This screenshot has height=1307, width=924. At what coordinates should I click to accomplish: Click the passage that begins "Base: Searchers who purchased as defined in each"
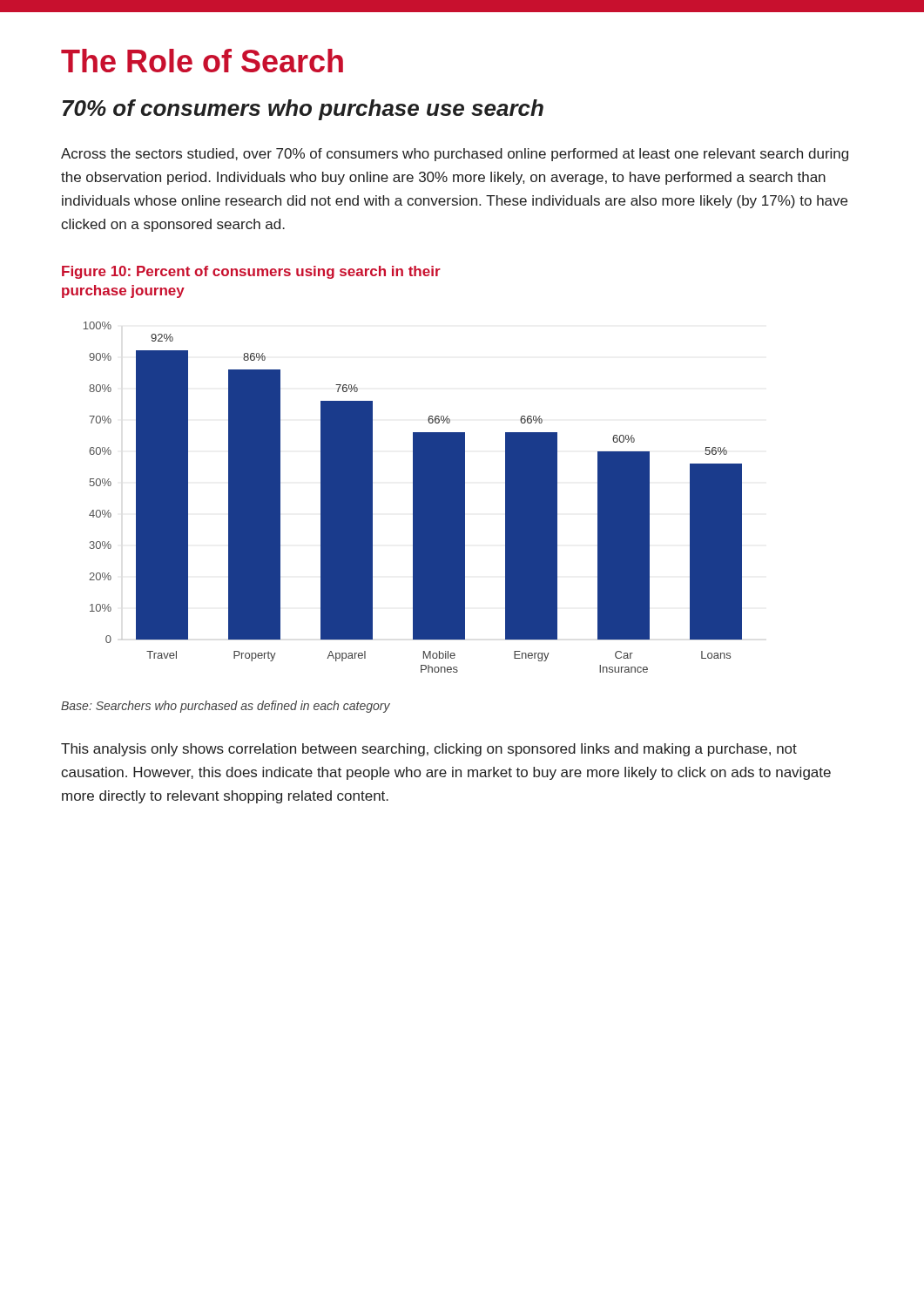[225, 705]
